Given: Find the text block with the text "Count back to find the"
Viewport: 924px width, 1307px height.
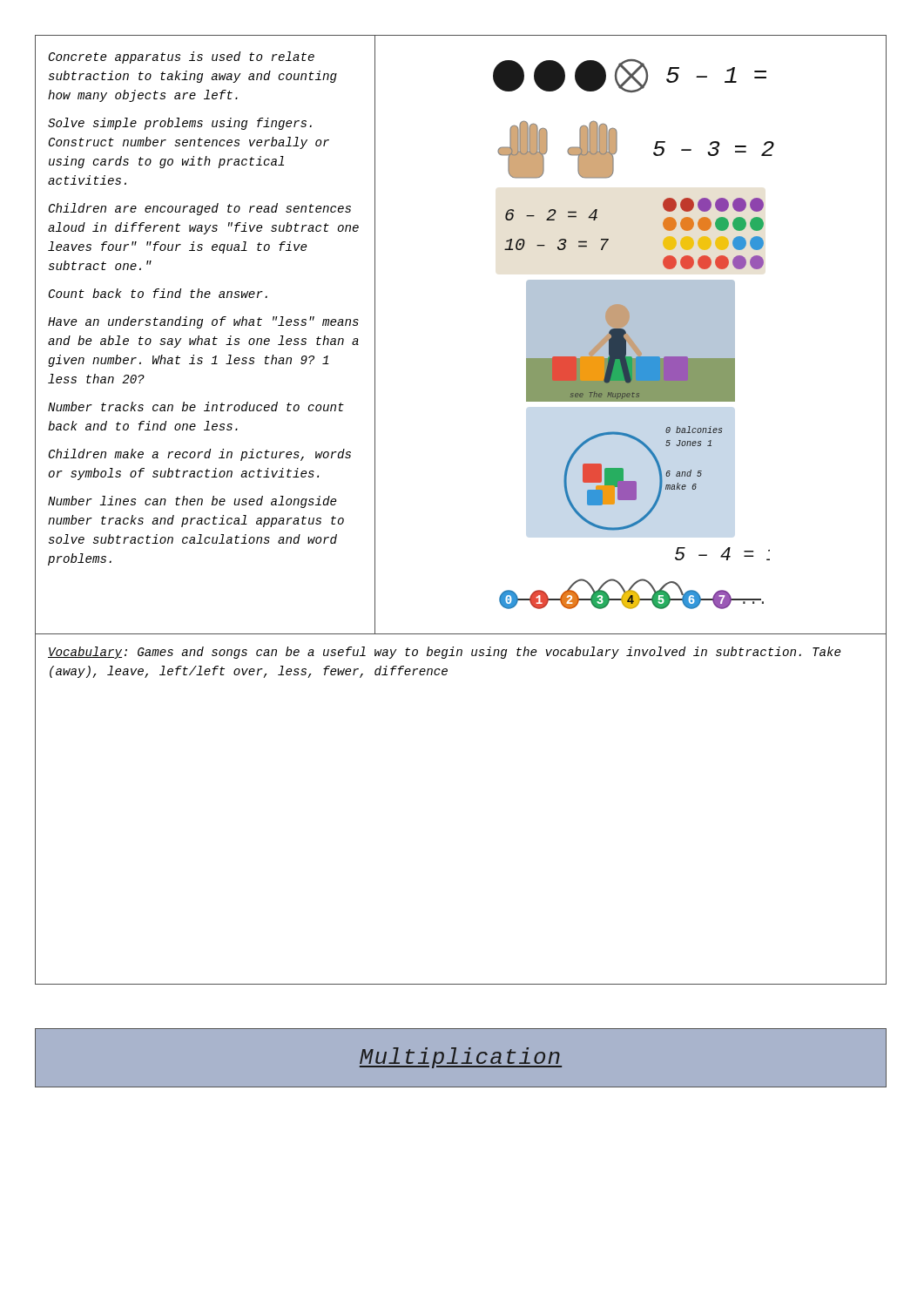Looking at the screenshot, I should pyautogui.click(x=204, y=295).
